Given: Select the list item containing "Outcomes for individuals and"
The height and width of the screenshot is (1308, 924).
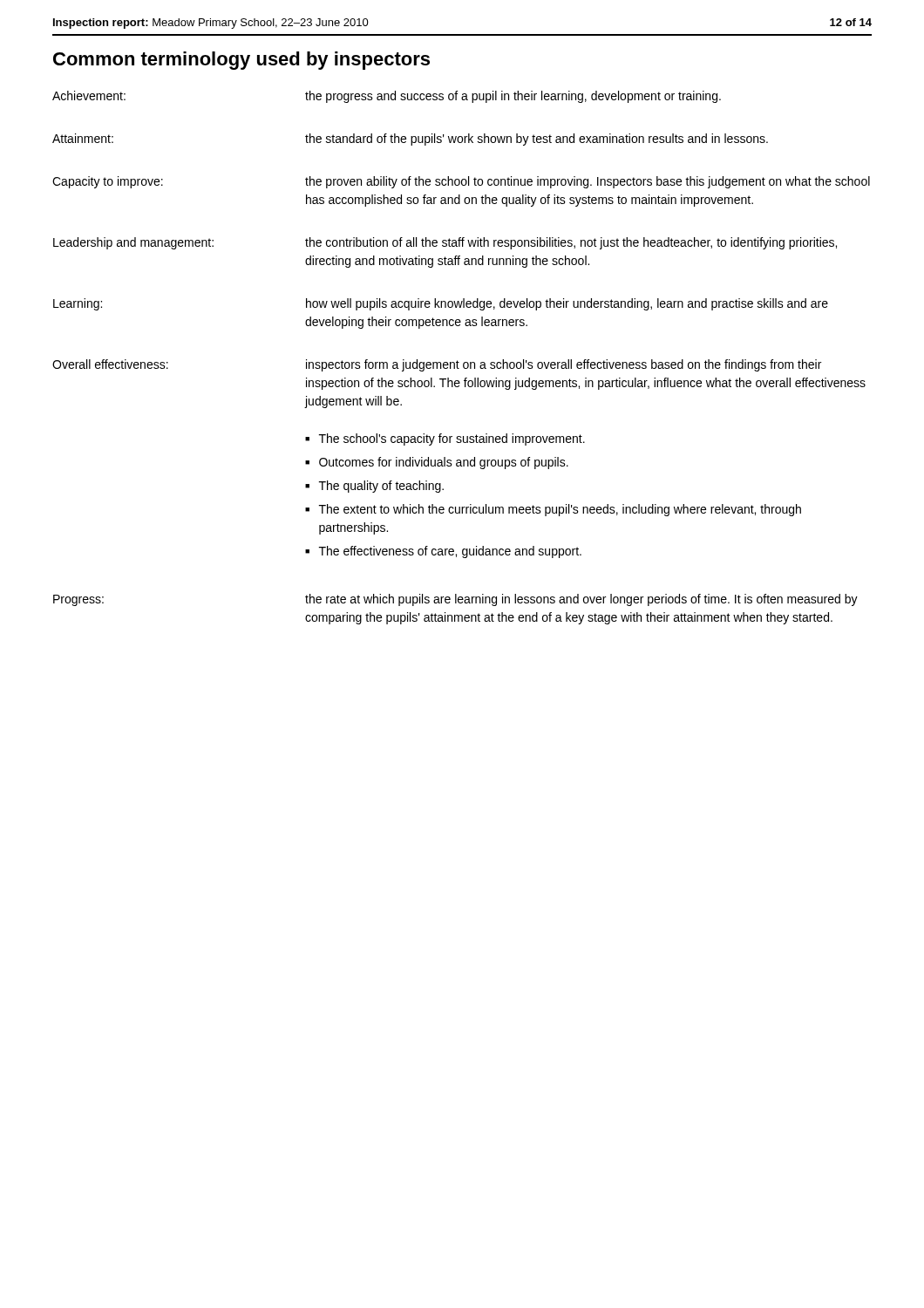Looking at the screenshot, I should click(444, 462).
